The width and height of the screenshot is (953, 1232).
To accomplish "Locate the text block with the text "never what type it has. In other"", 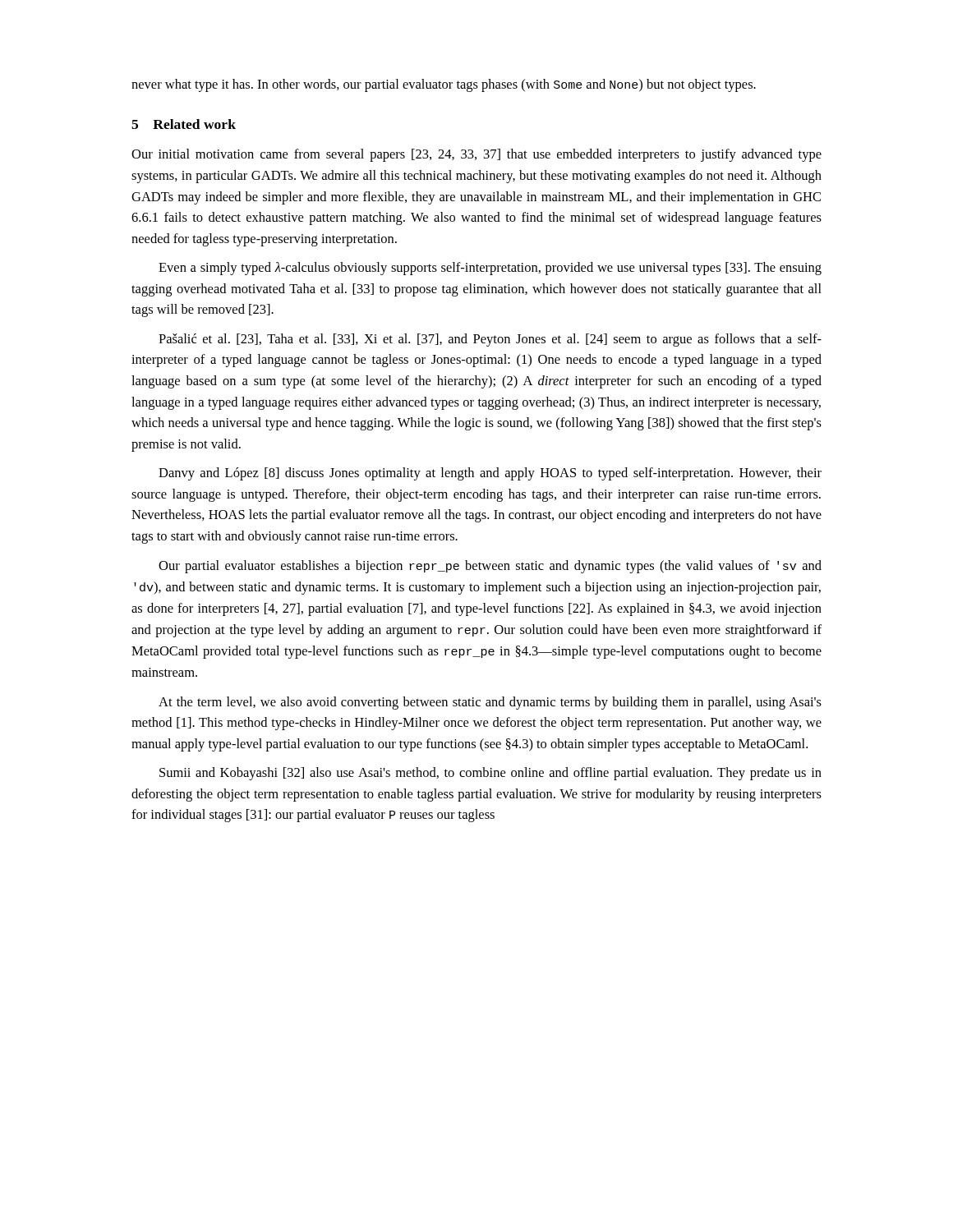I will click(x=444, y=85).
